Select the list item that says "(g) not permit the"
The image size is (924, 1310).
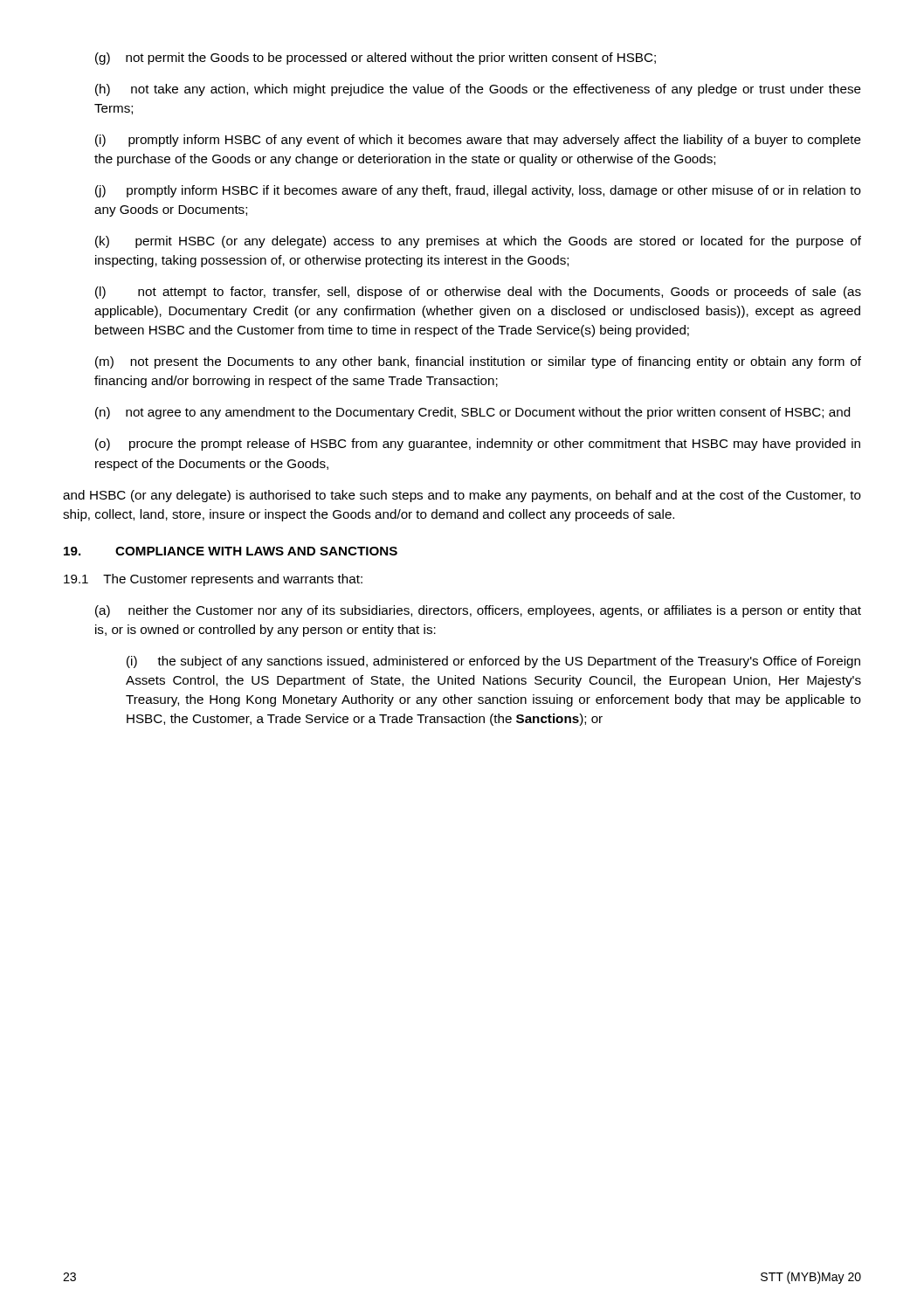[x=376, y=57]
